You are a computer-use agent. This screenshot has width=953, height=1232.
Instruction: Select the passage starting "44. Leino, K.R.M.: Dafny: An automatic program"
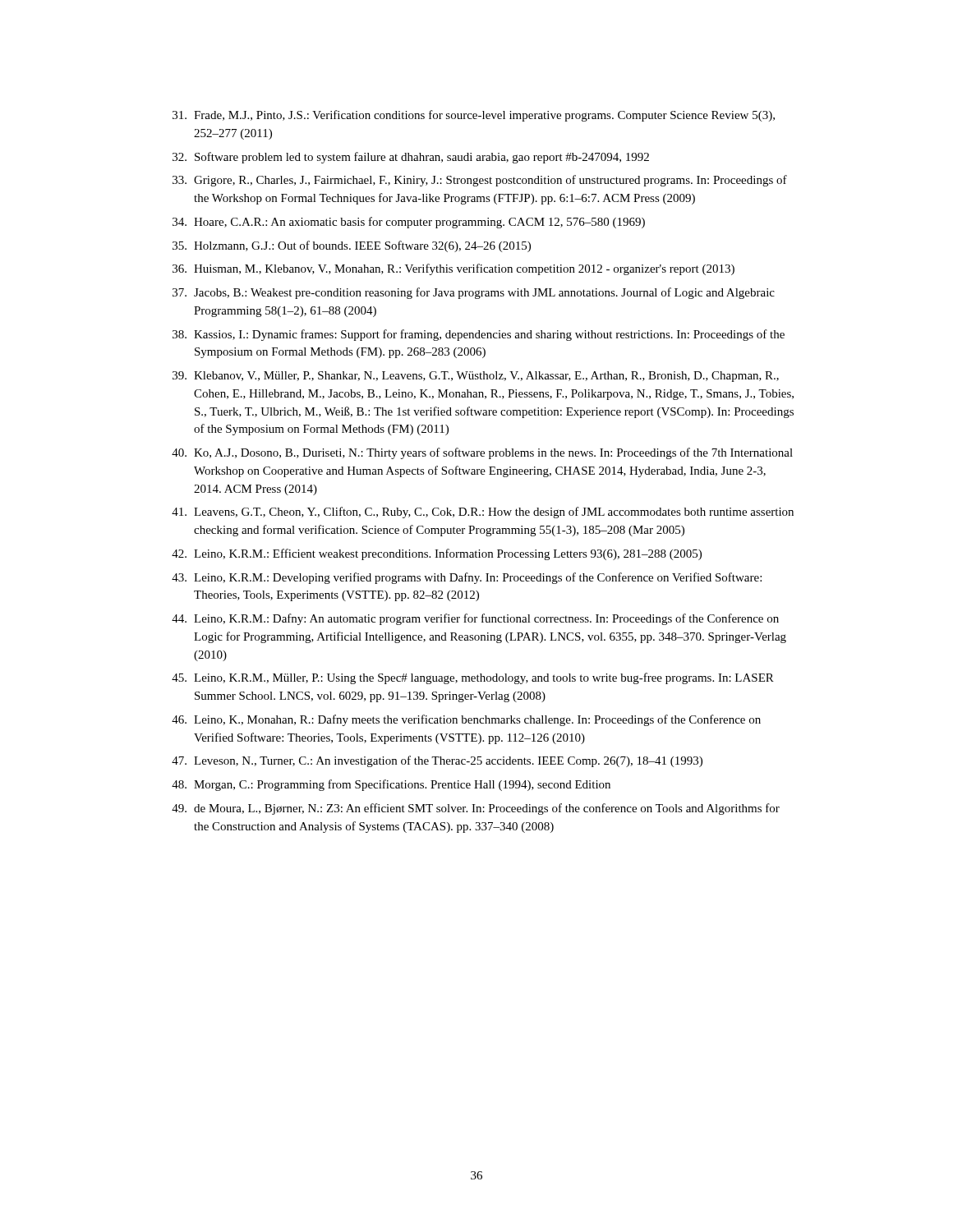click(476, 637)
